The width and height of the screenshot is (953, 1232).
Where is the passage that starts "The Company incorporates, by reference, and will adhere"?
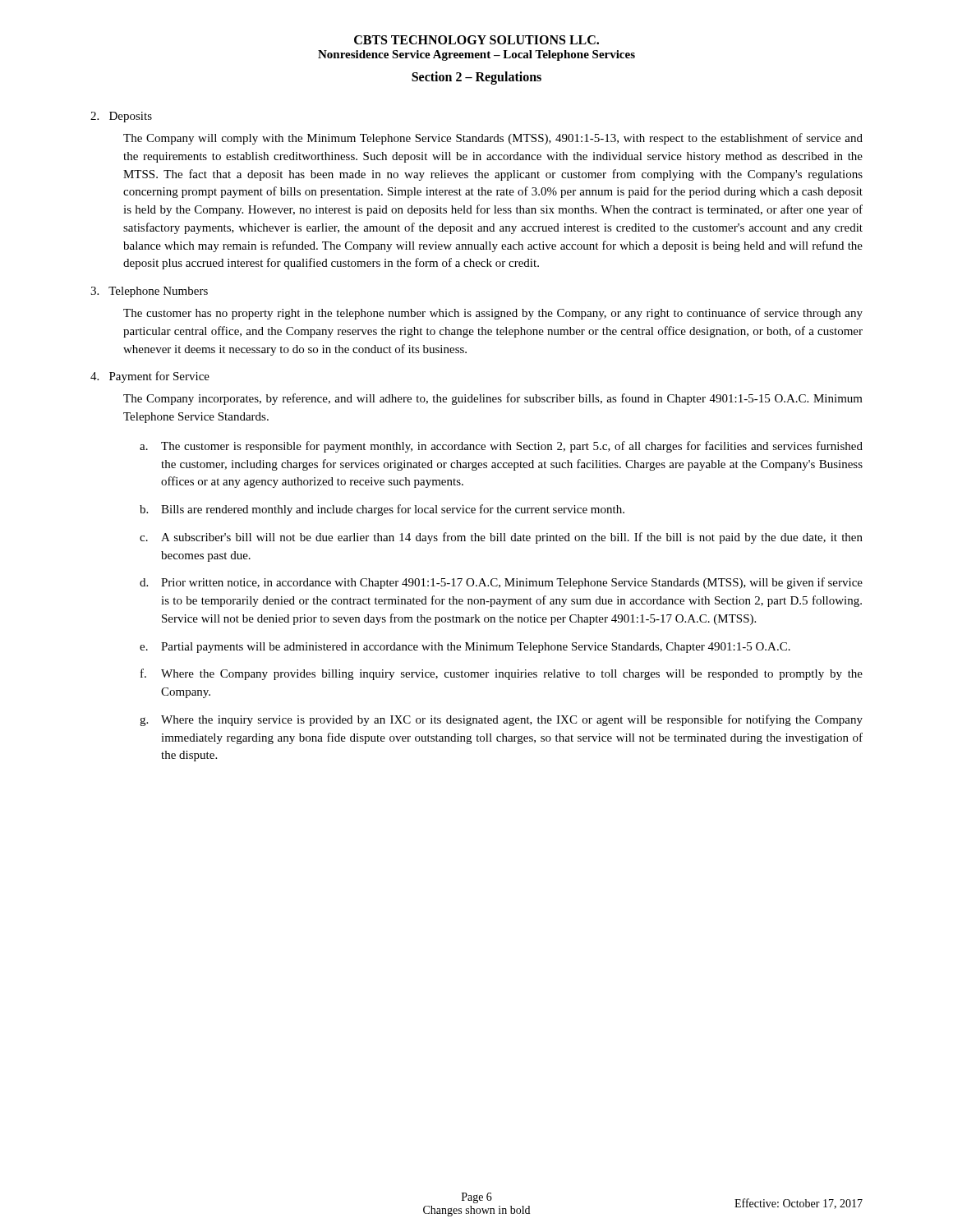pos(493,407)
